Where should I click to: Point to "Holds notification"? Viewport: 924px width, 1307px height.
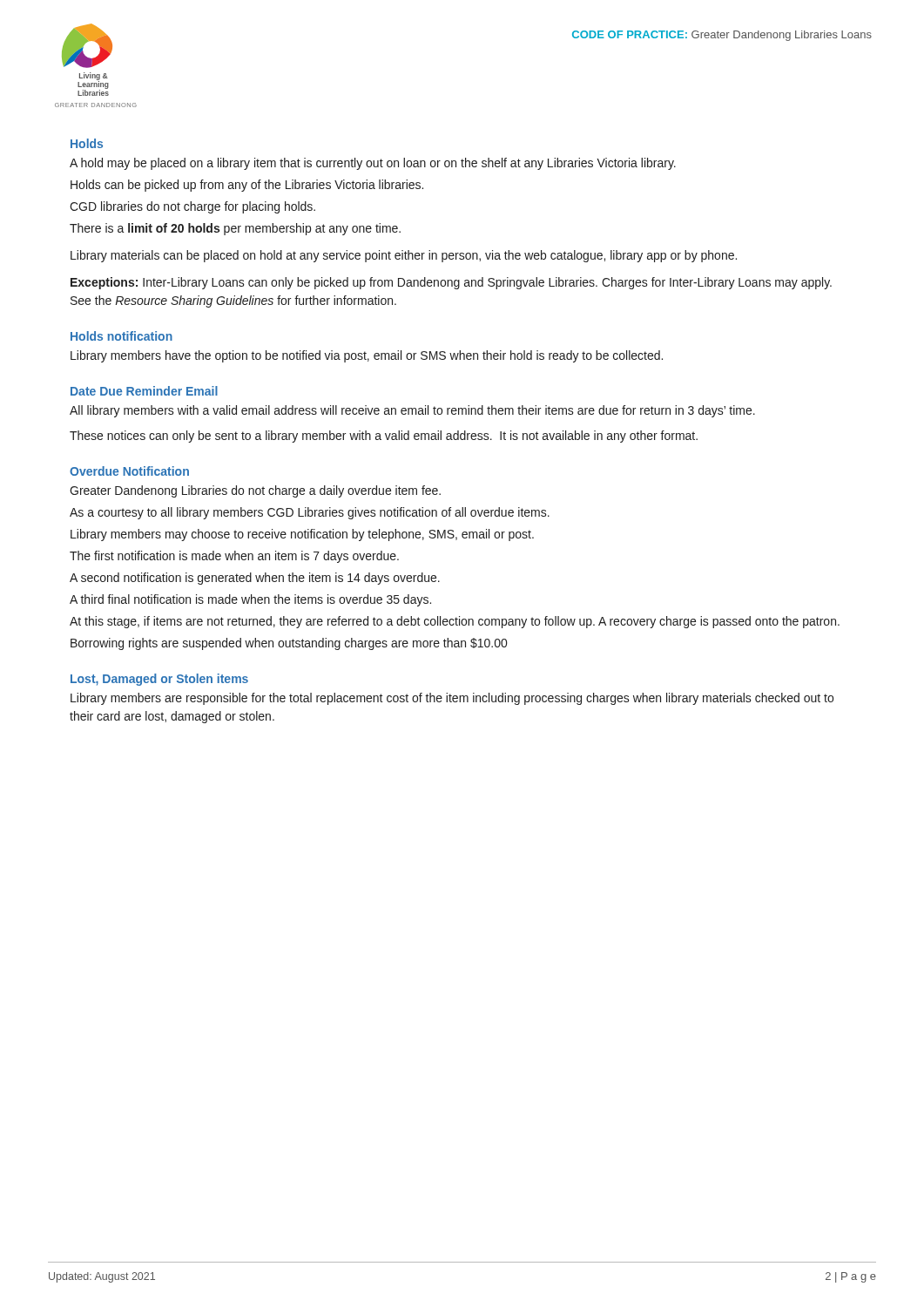click(121, 336)
